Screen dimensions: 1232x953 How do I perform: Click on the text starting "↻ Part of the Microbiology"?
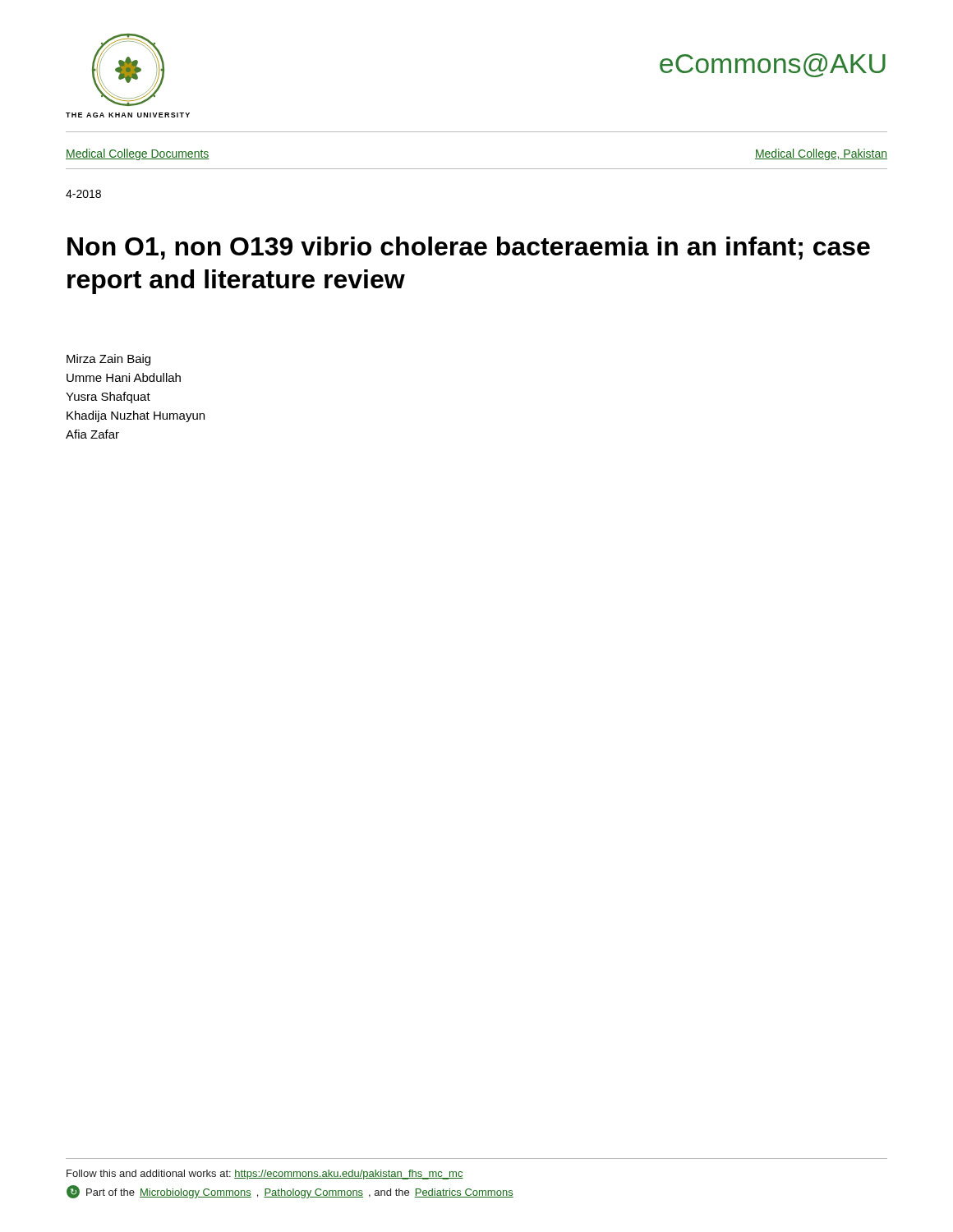pyautogui.click(x=289, y=1192)
